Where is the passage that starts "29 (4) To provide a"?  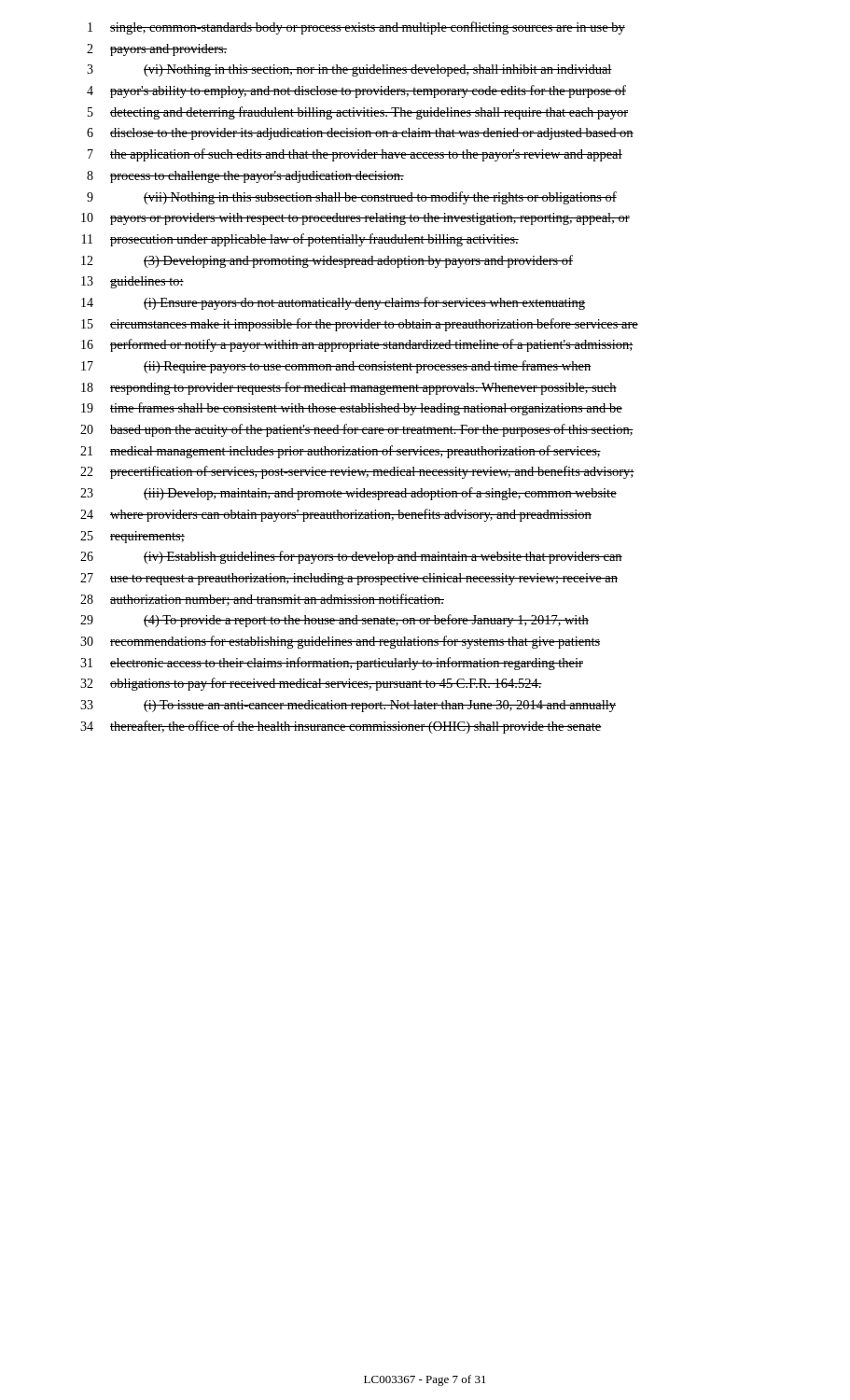click(x=425, y=620)
